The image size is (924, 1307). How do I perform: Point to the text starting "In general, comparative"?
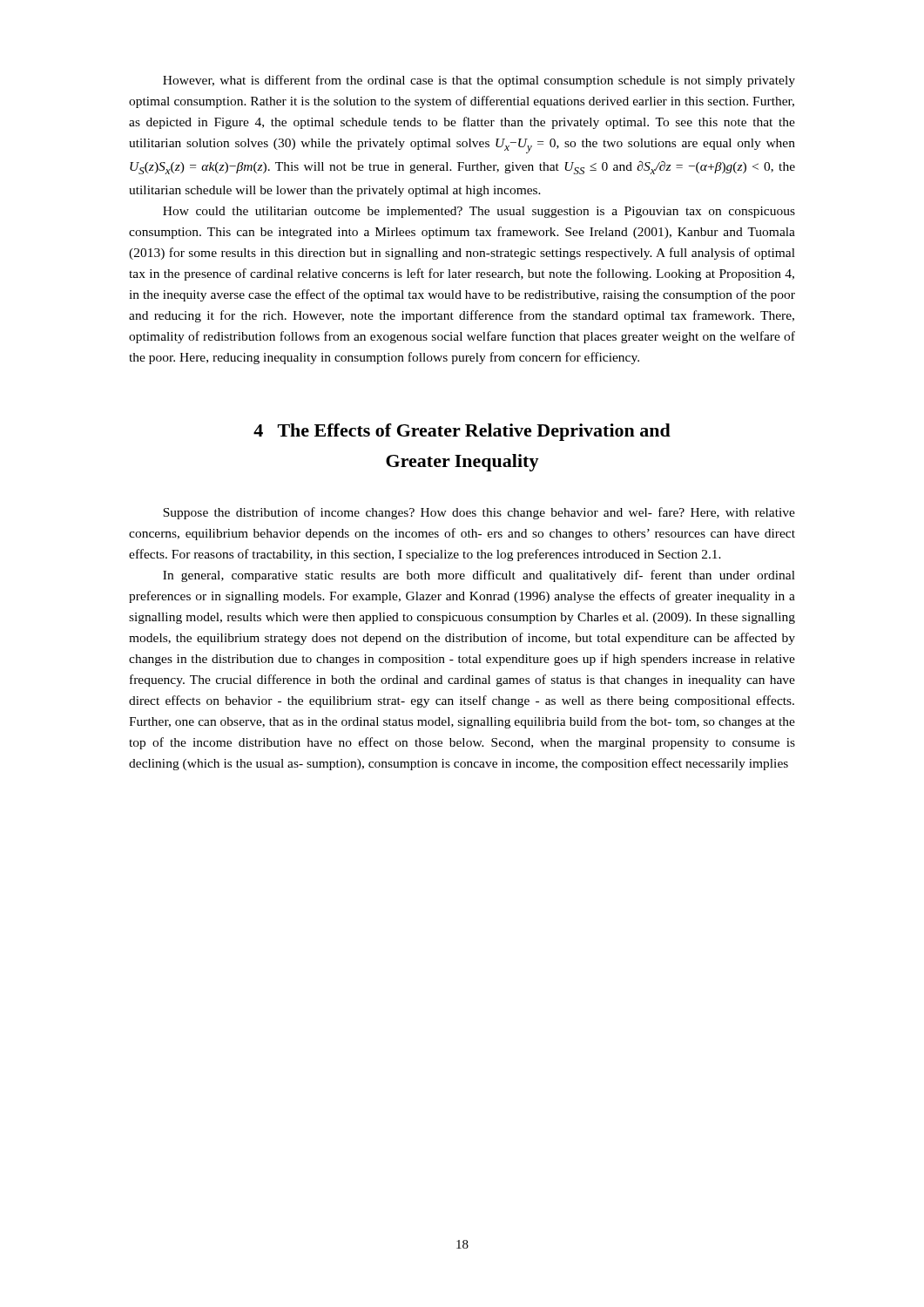[462, 669]
